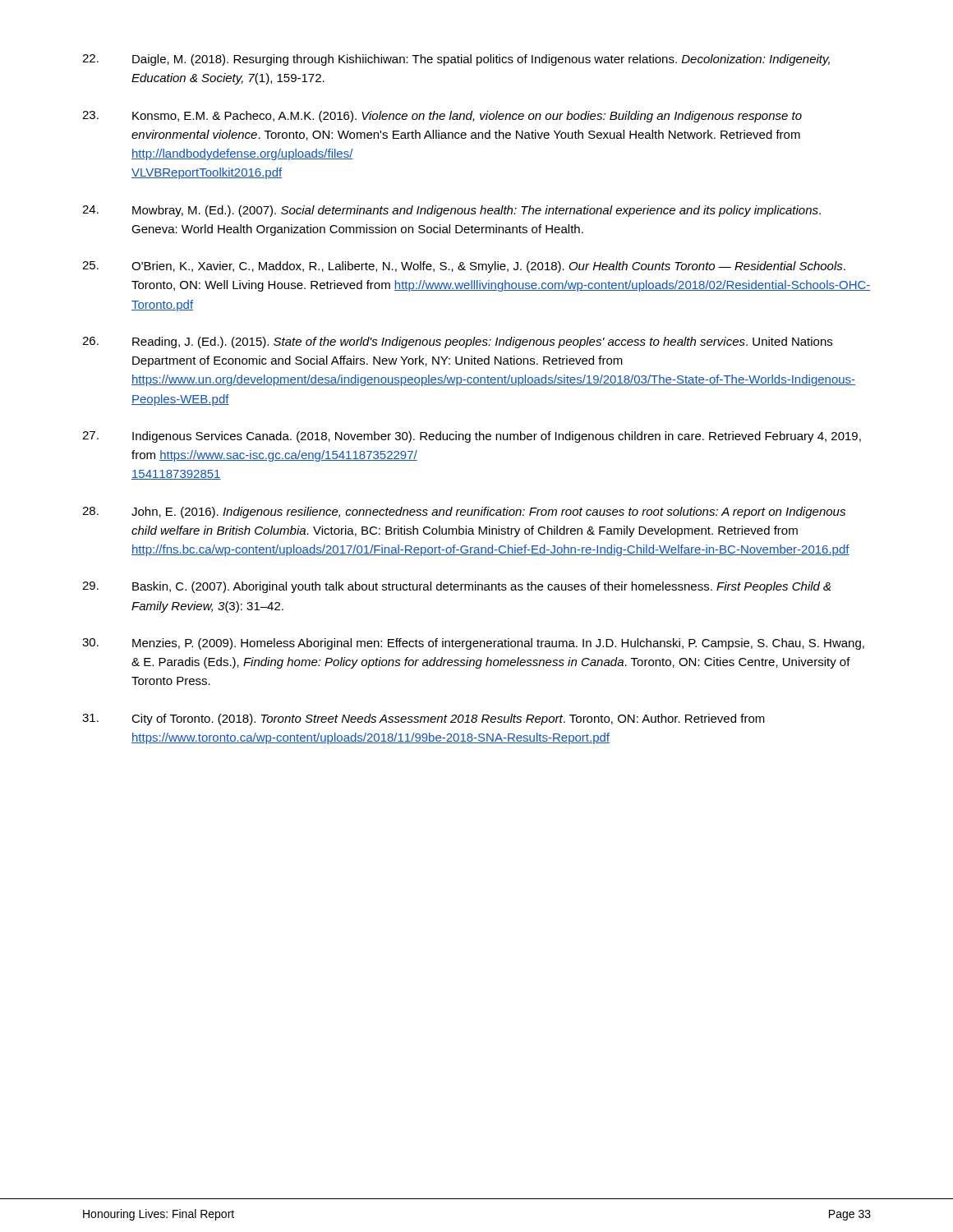Find the text block starting "22. Daigle, M. (2018). Resurging through"
Viewport: 953px width, 1232px height.
coord(476,68)
